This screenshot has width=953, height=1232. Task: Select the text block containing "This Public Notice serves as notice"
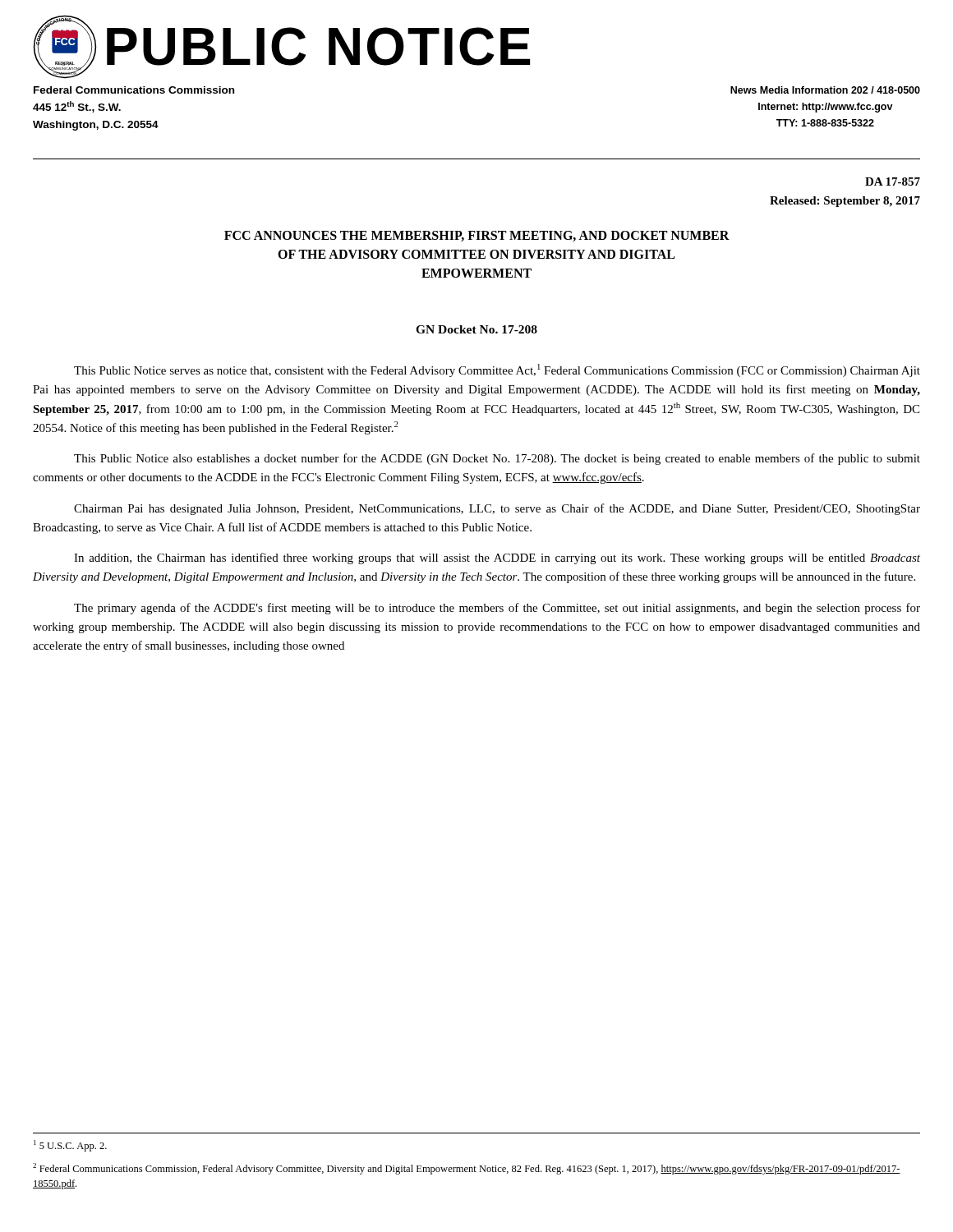[476, 398]
